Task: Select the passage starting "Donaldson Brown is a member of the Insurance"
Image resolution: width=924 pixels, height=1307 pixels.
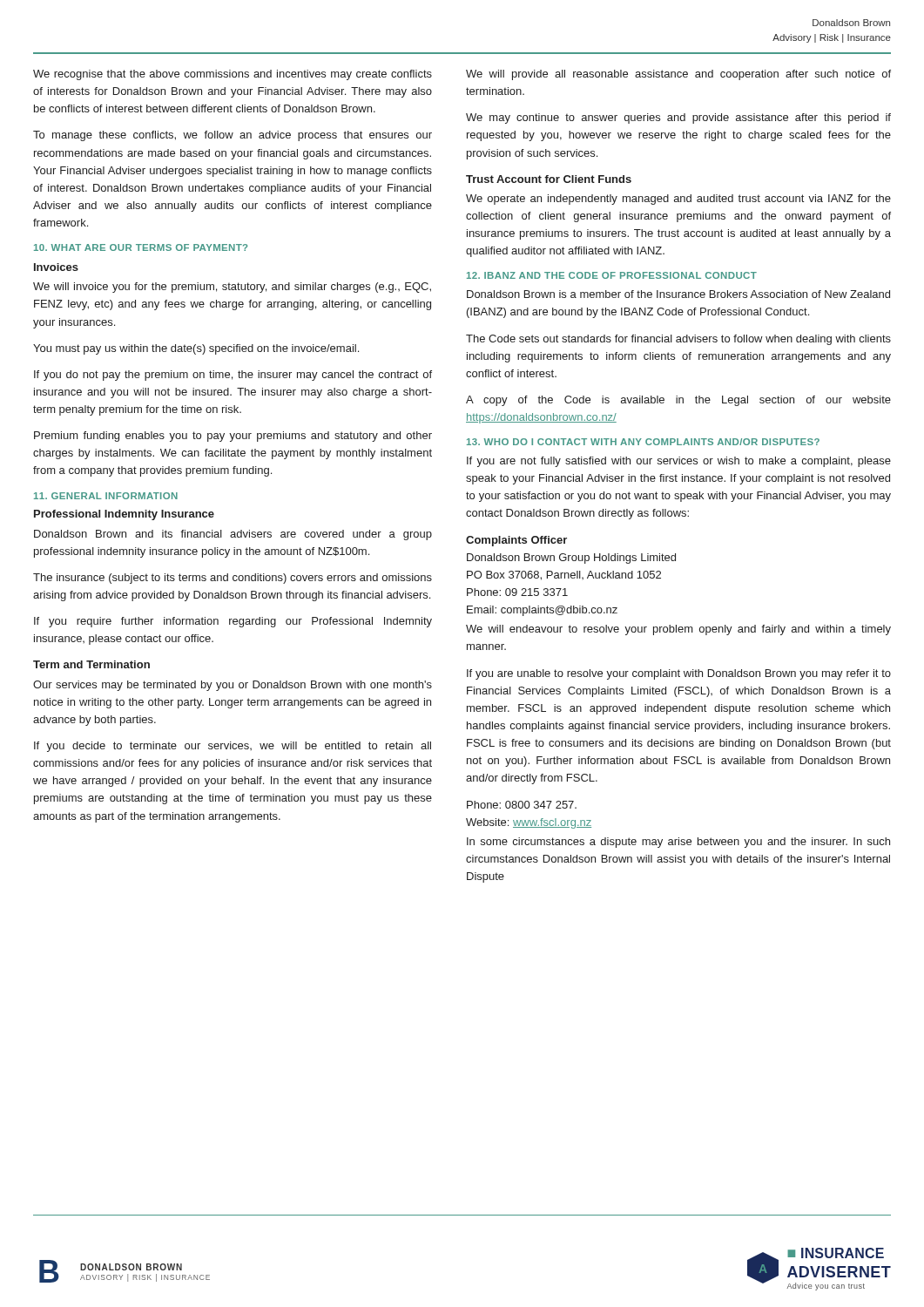Action: 678,304
